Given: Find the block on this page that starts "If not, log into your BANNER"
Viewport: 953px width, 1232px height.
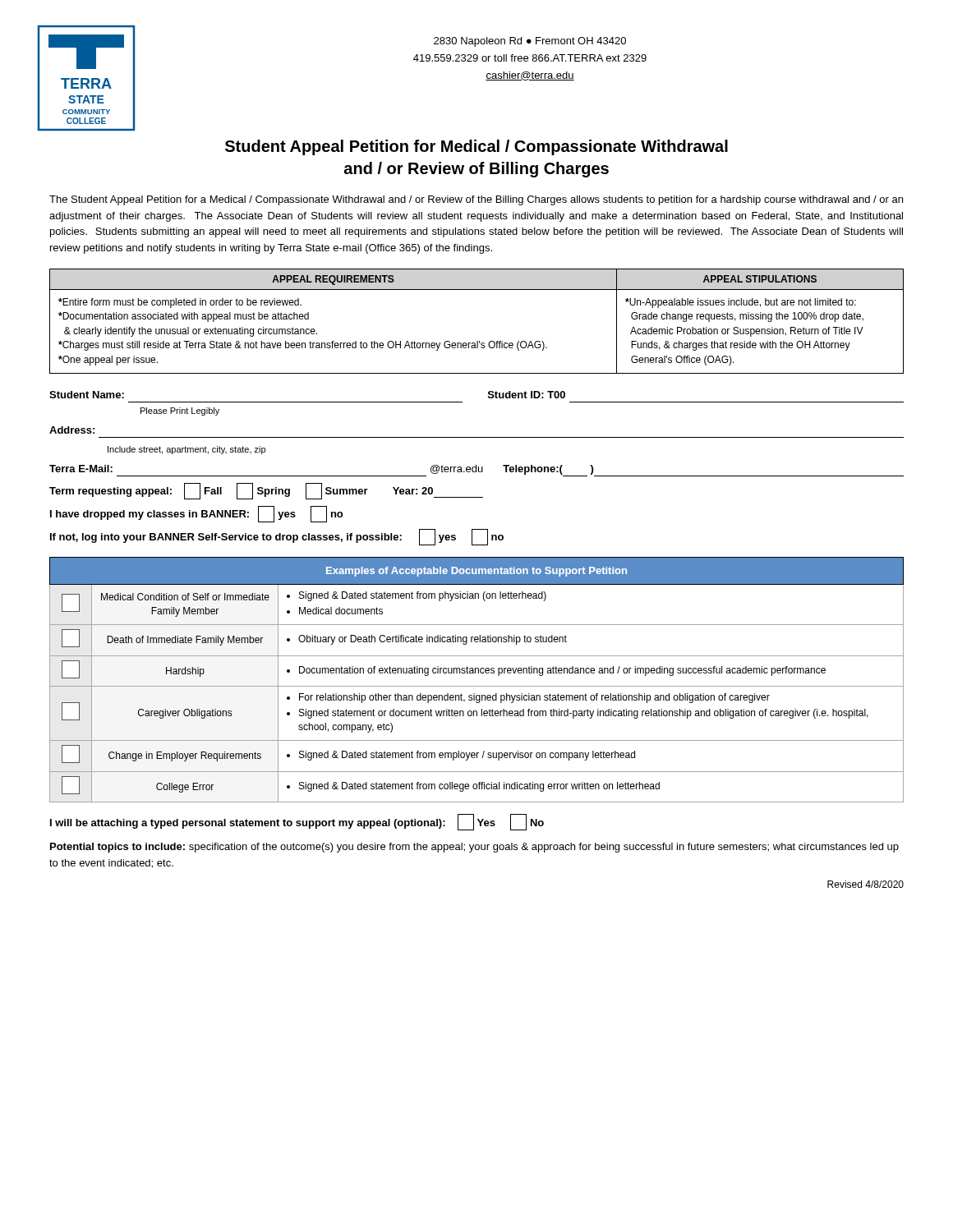Looking at the screenshot, I should tap(277, 537).
